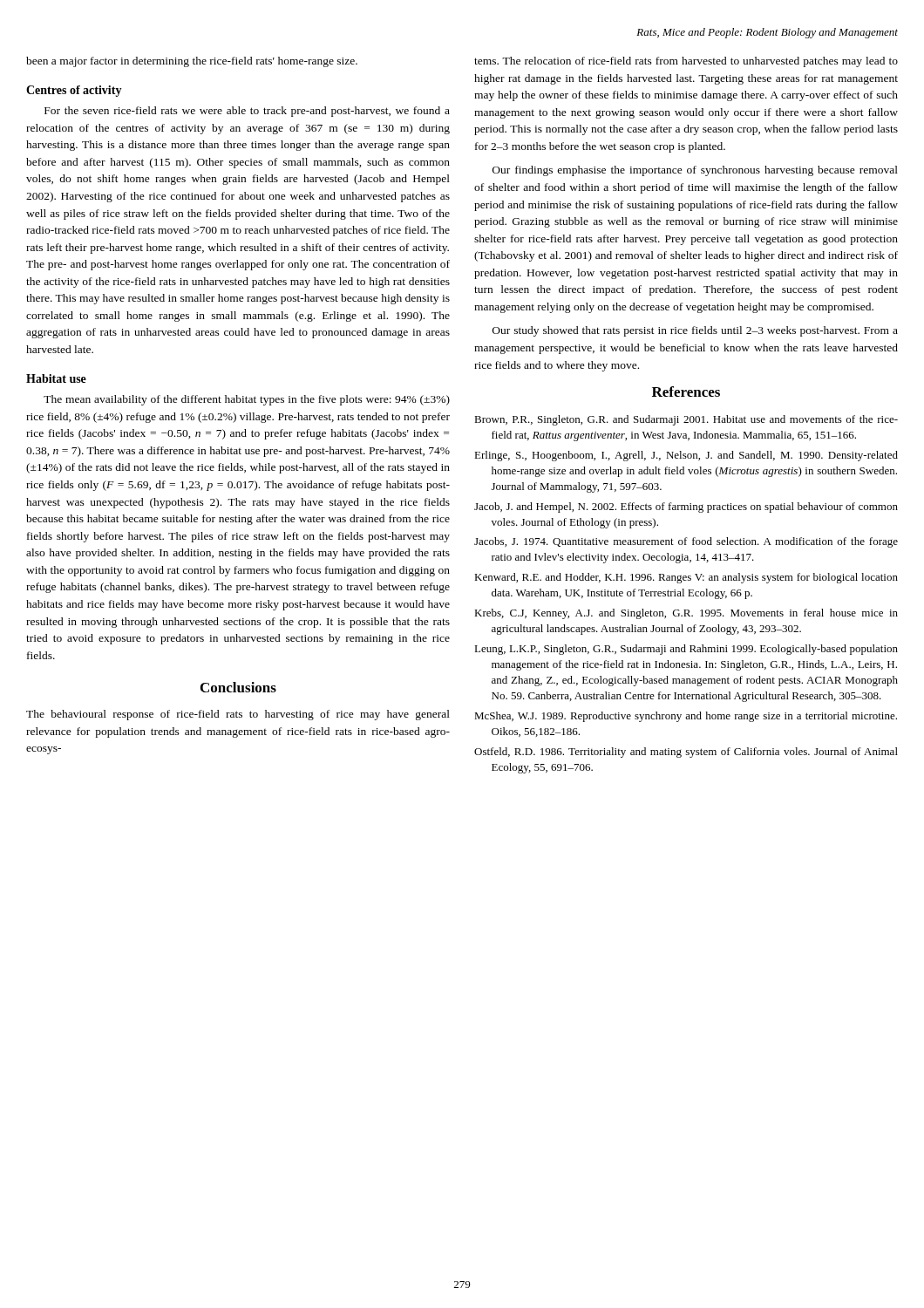This screenshot has width=924, height=1308.
Task: Click on the text block starting "Brown, P.R., Singleton,"
Action: pos(686,427)
